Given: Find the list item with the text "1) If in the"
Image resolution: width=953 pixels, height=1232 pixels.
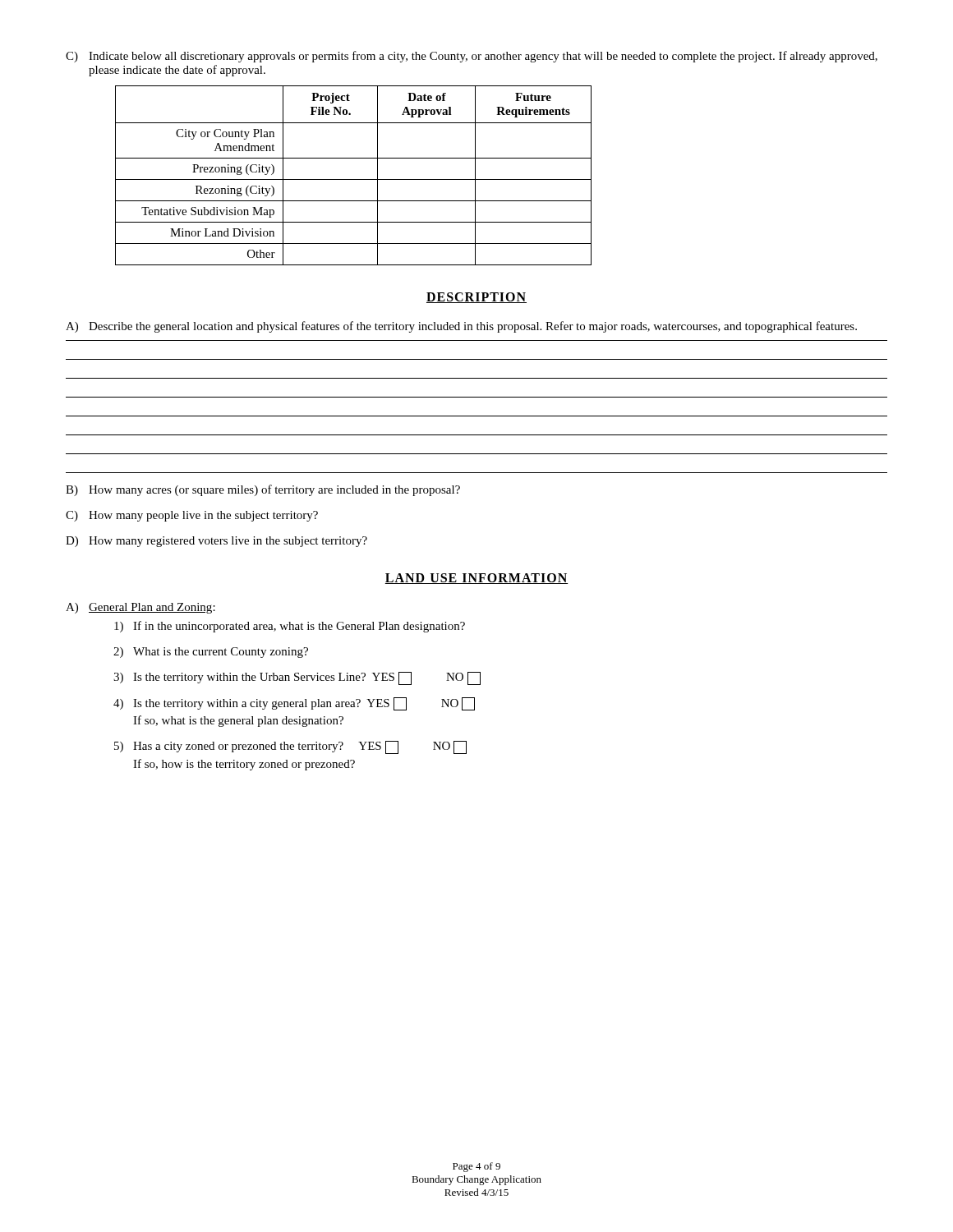Looking at the screenshot, I should [290, 627].
